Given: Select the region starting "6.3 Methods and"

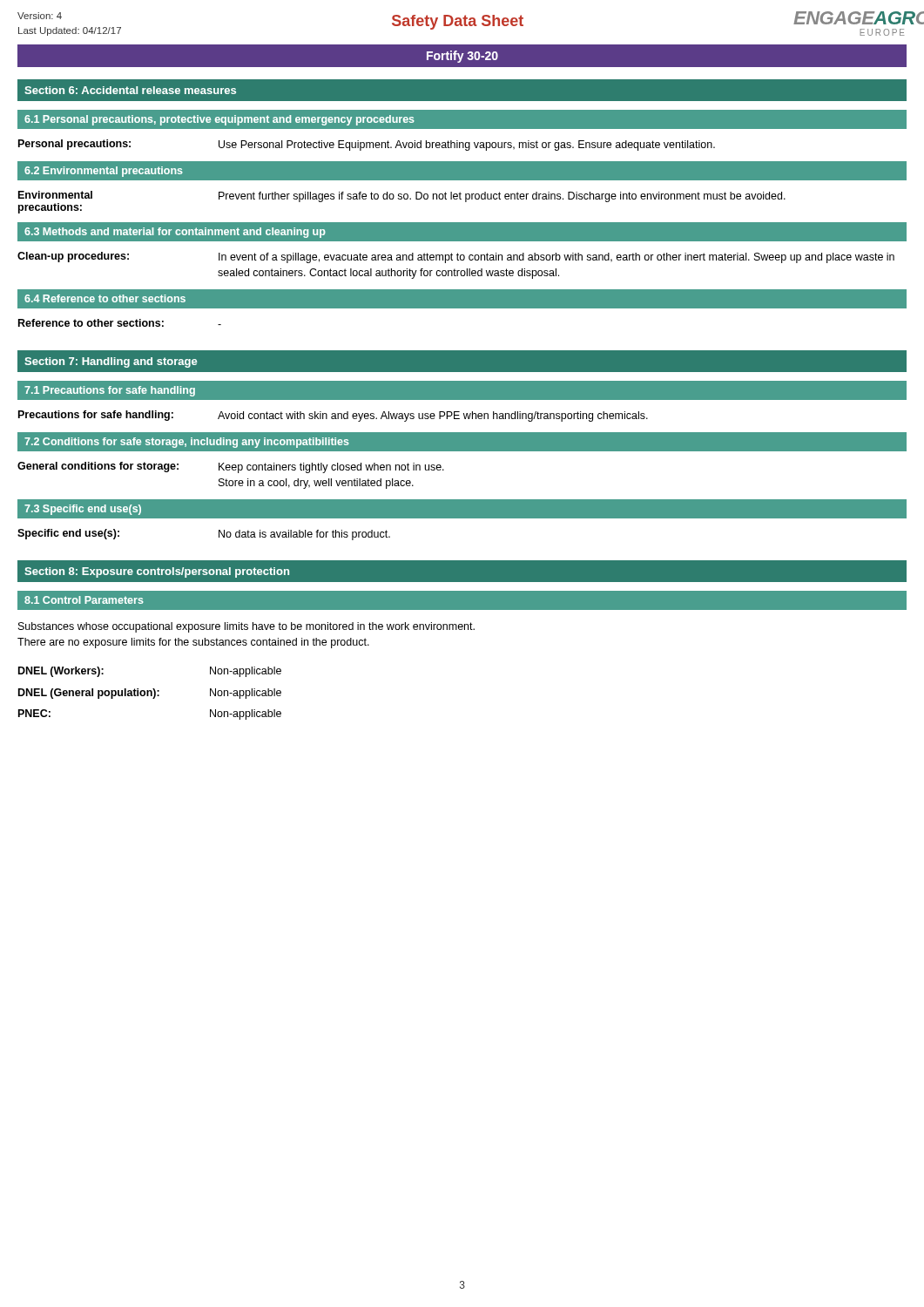Looking at the screenshot, I should coord(175,232).
